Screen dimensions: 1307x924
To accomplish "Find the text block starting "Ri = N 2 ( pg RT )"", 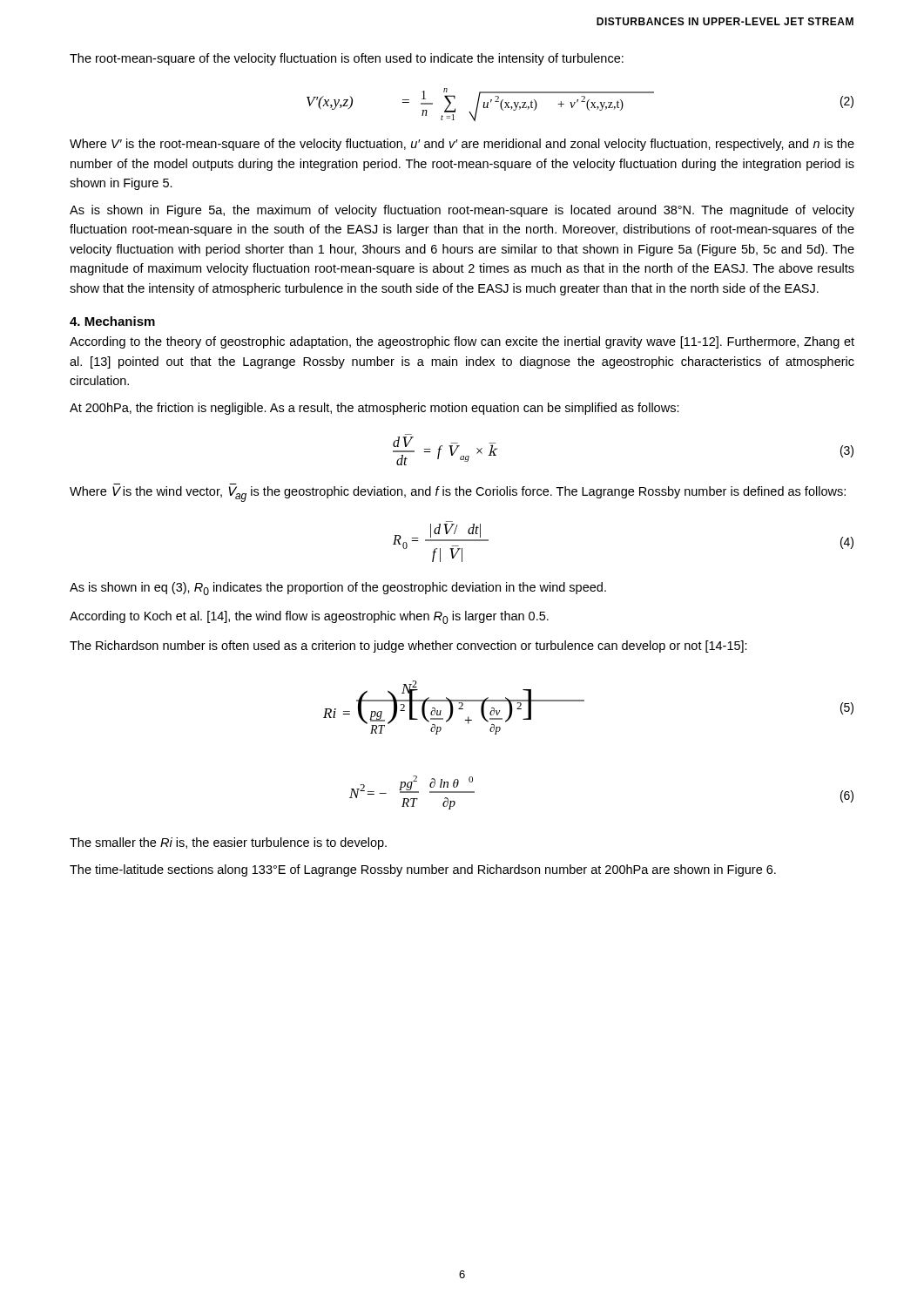I will tap(575, 716).
